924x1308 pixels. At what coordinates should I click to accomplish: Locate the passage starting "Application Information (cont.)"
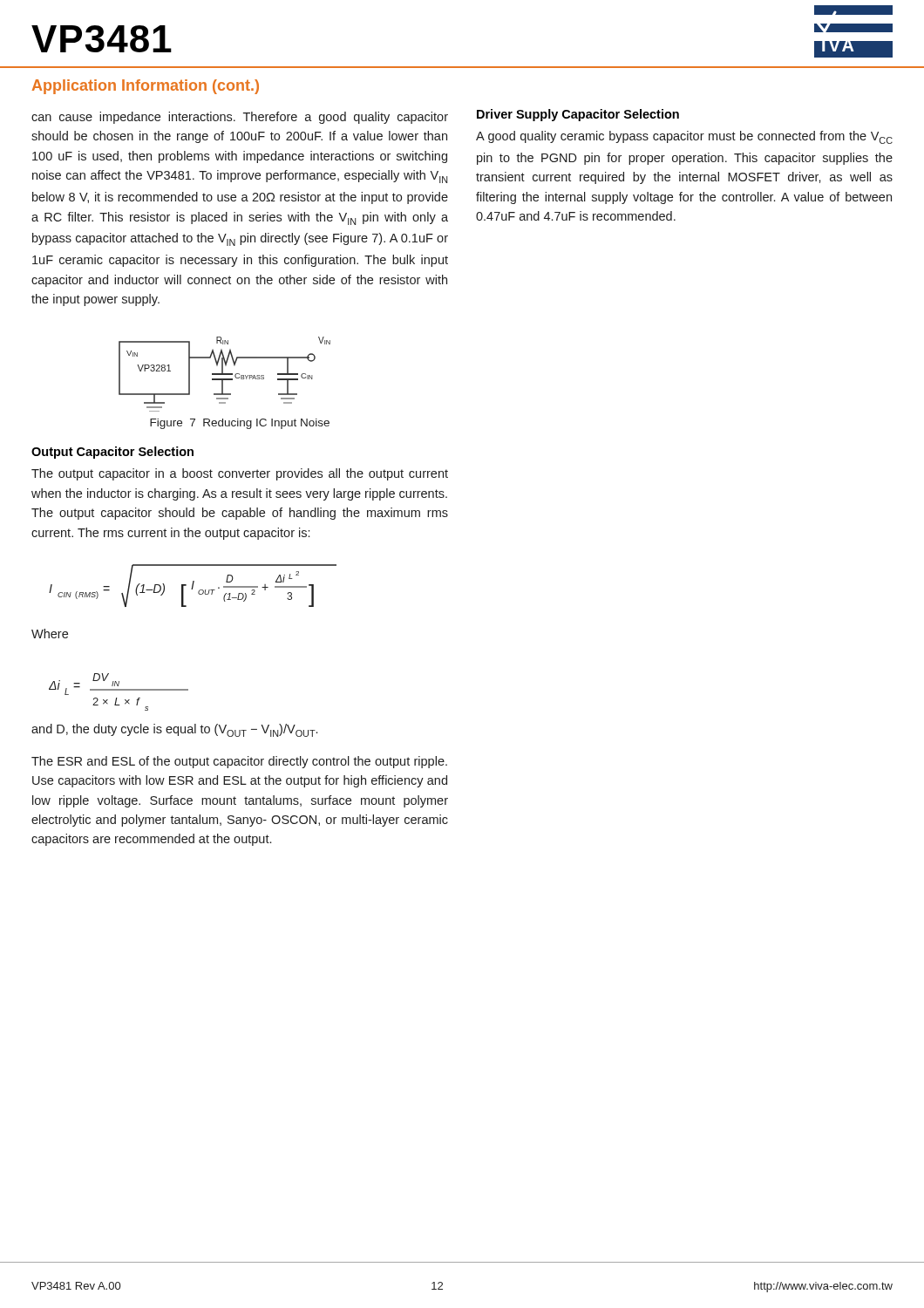(146, 85)
